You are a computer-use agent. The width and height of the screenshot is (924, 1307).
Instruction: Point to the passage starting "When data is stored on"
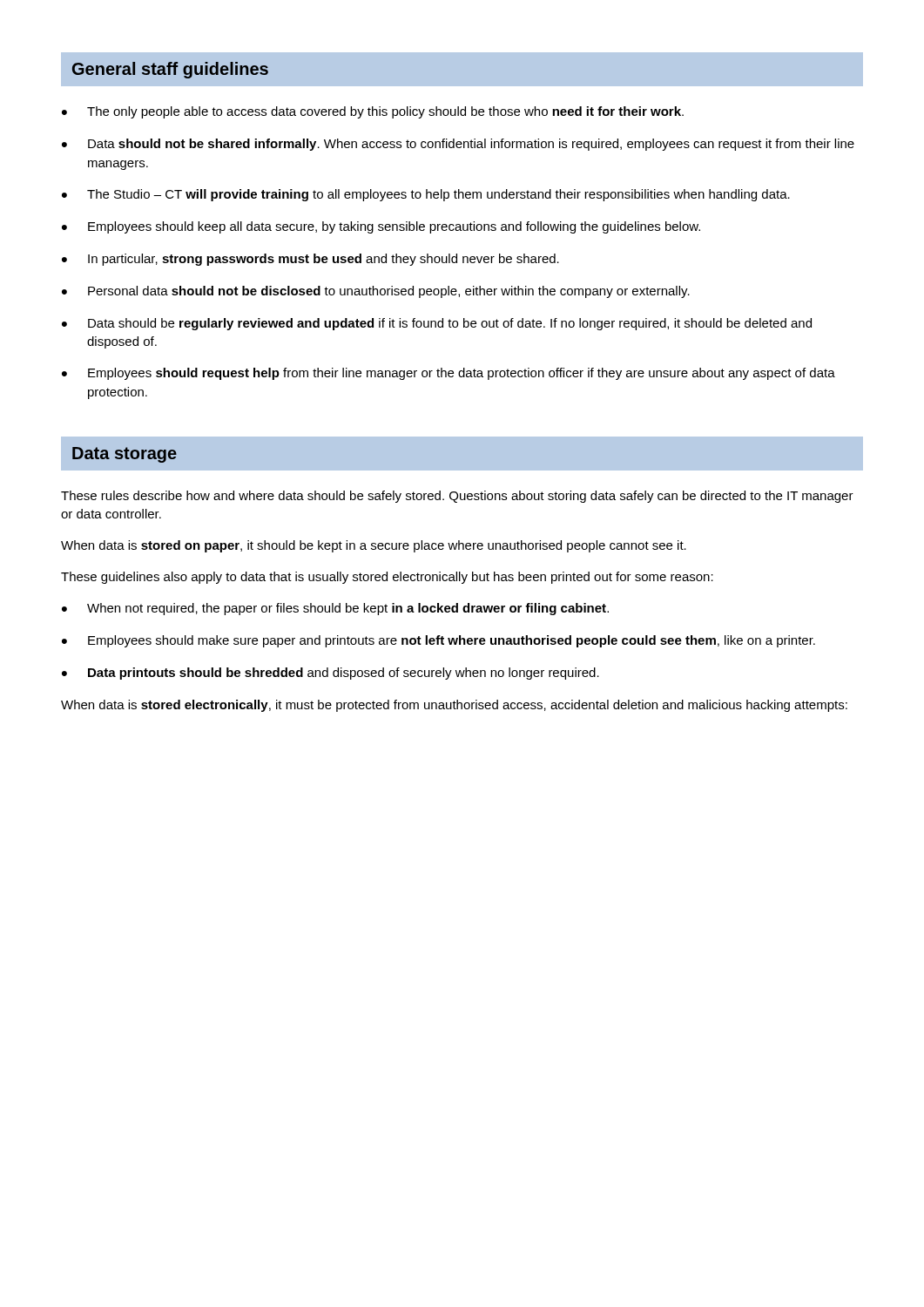pos(374,545)
